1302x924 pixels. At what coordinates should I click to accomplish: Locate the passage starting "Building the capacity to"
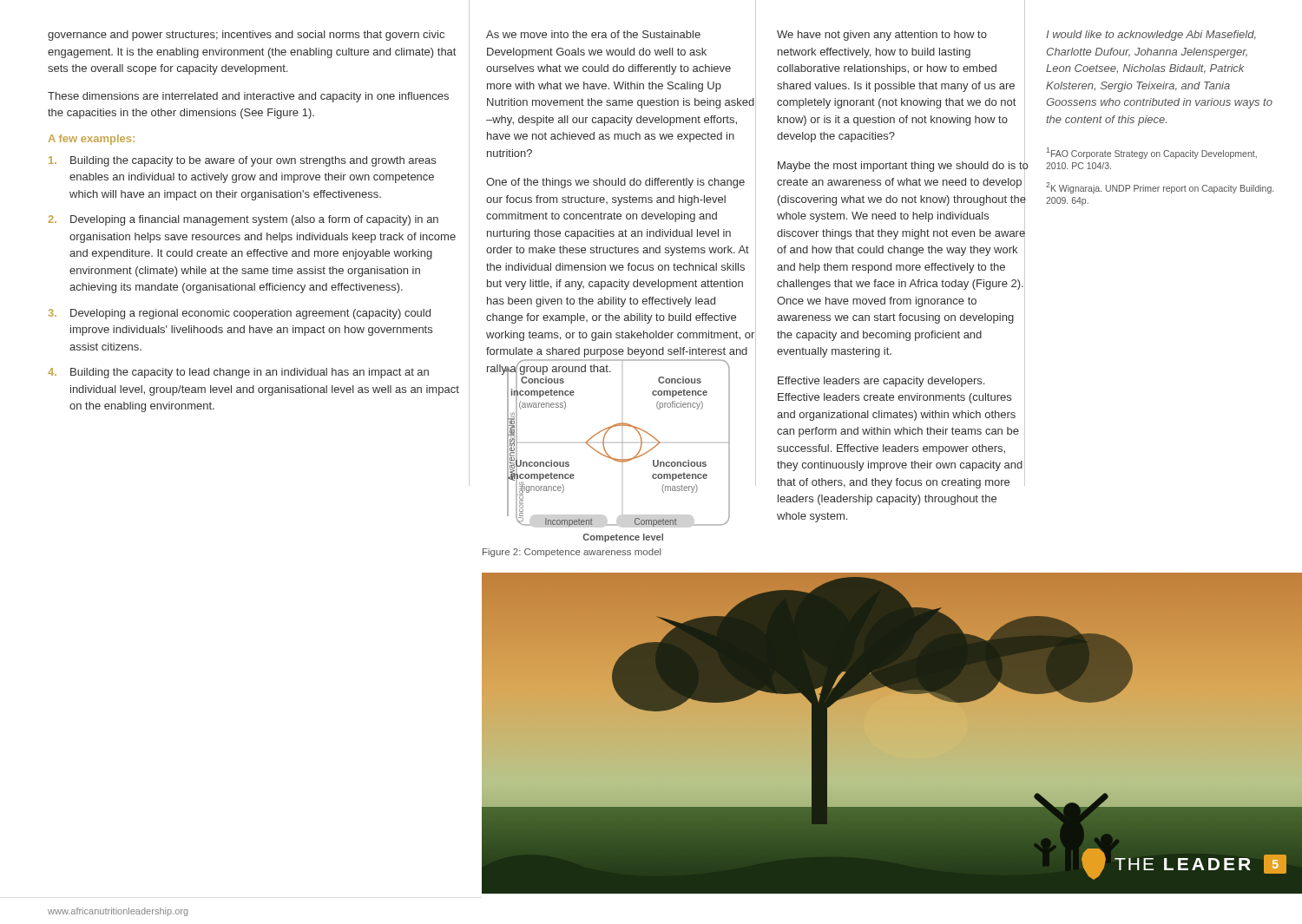point(256,177)
